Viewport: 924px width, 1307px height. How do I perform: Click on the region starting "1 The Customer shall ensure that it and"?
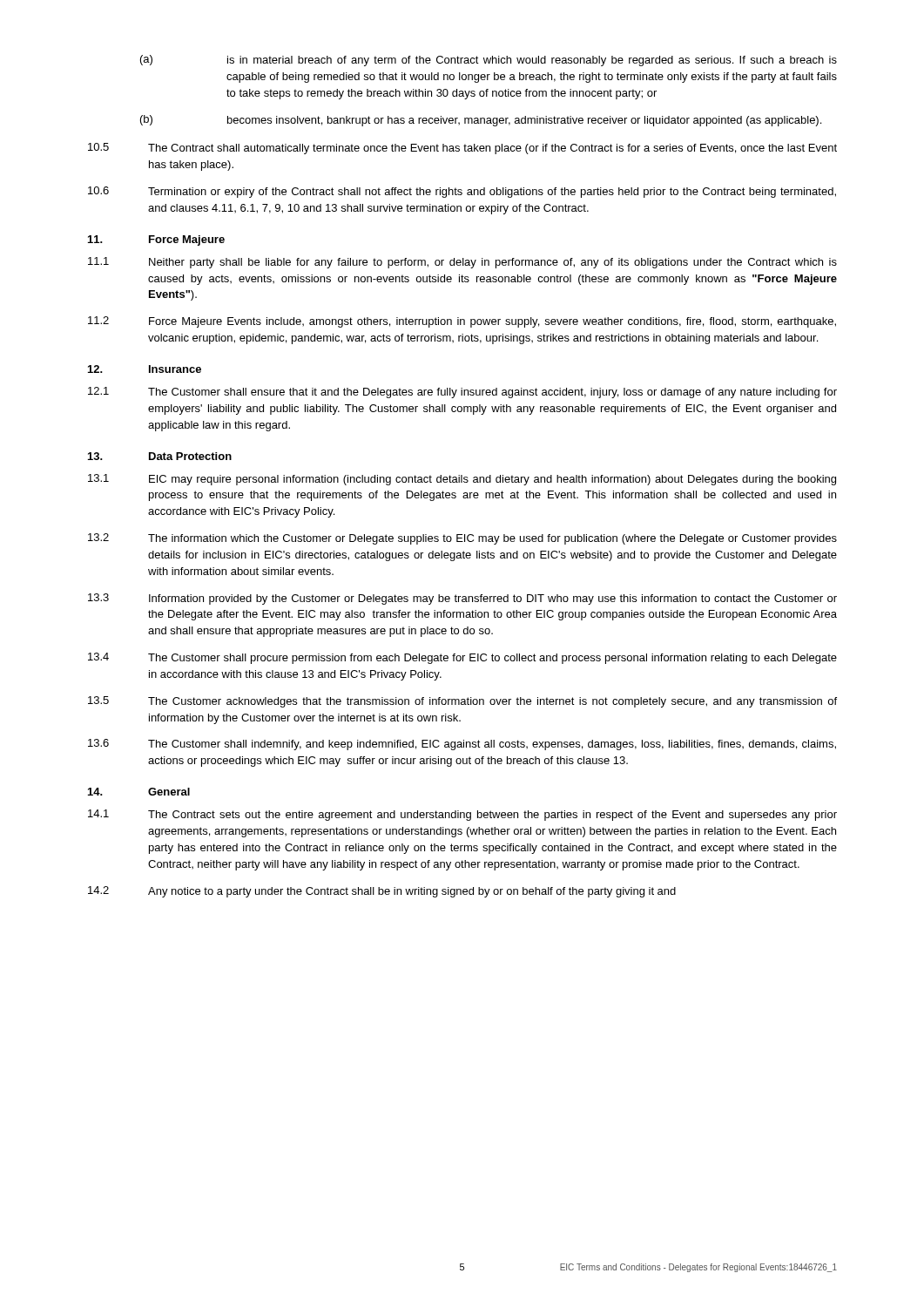462,409
